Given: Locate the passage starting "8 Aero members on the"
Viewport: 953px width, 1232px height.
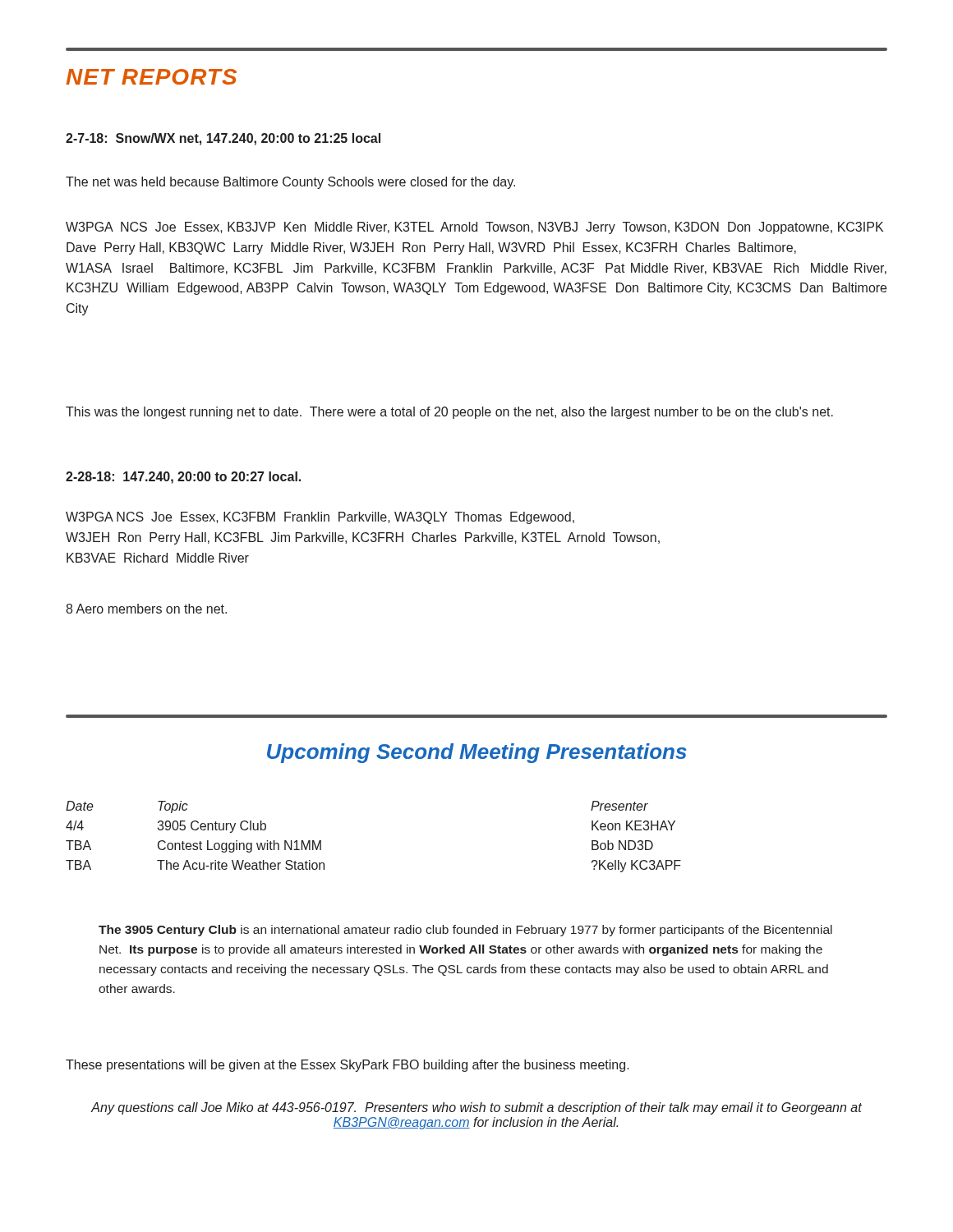Looking at the screenshot, I should click(146, 609).
